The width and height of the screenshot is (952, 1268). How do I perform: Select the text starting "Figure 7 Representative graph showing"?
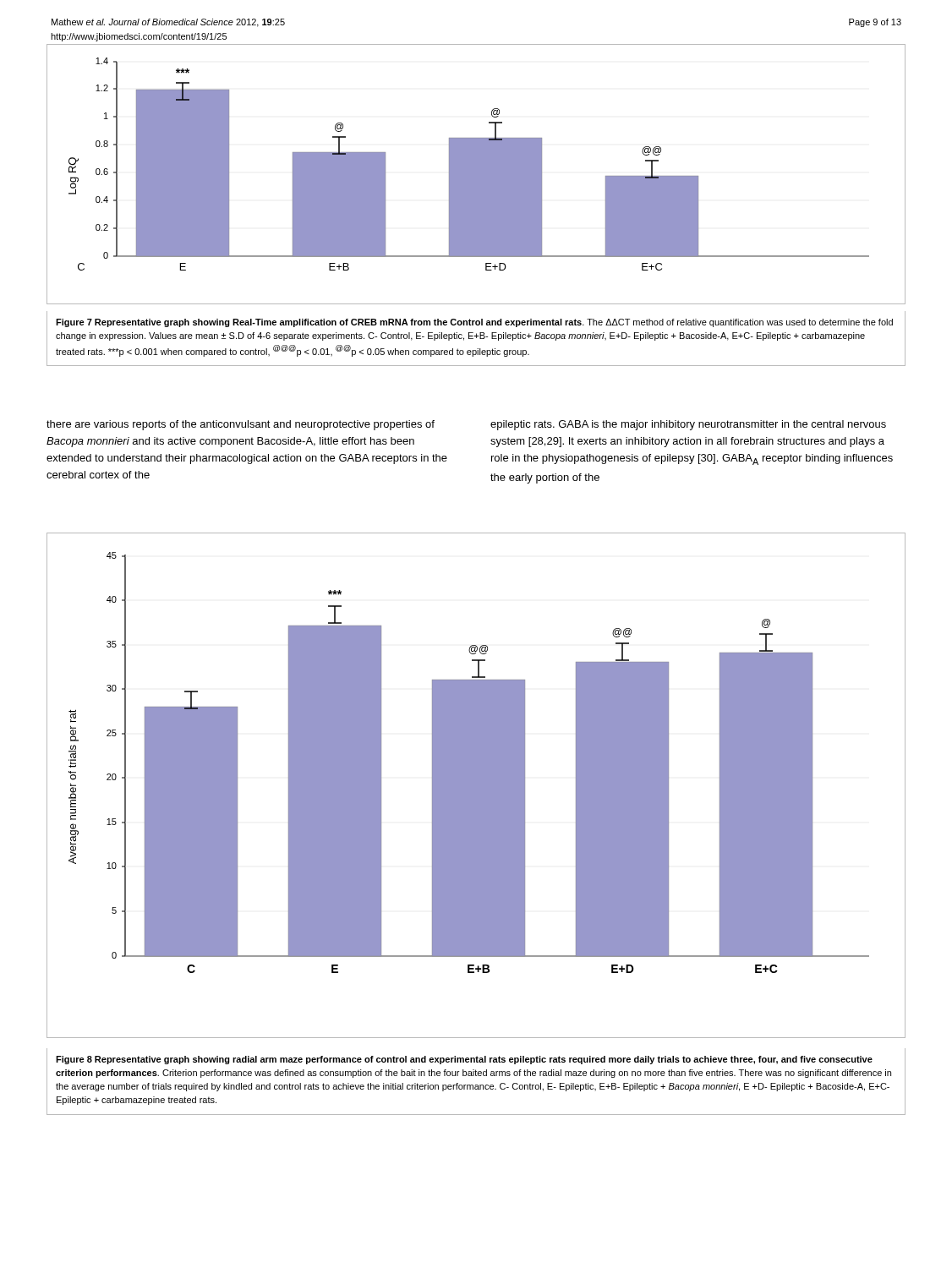[x=475, y=337]
